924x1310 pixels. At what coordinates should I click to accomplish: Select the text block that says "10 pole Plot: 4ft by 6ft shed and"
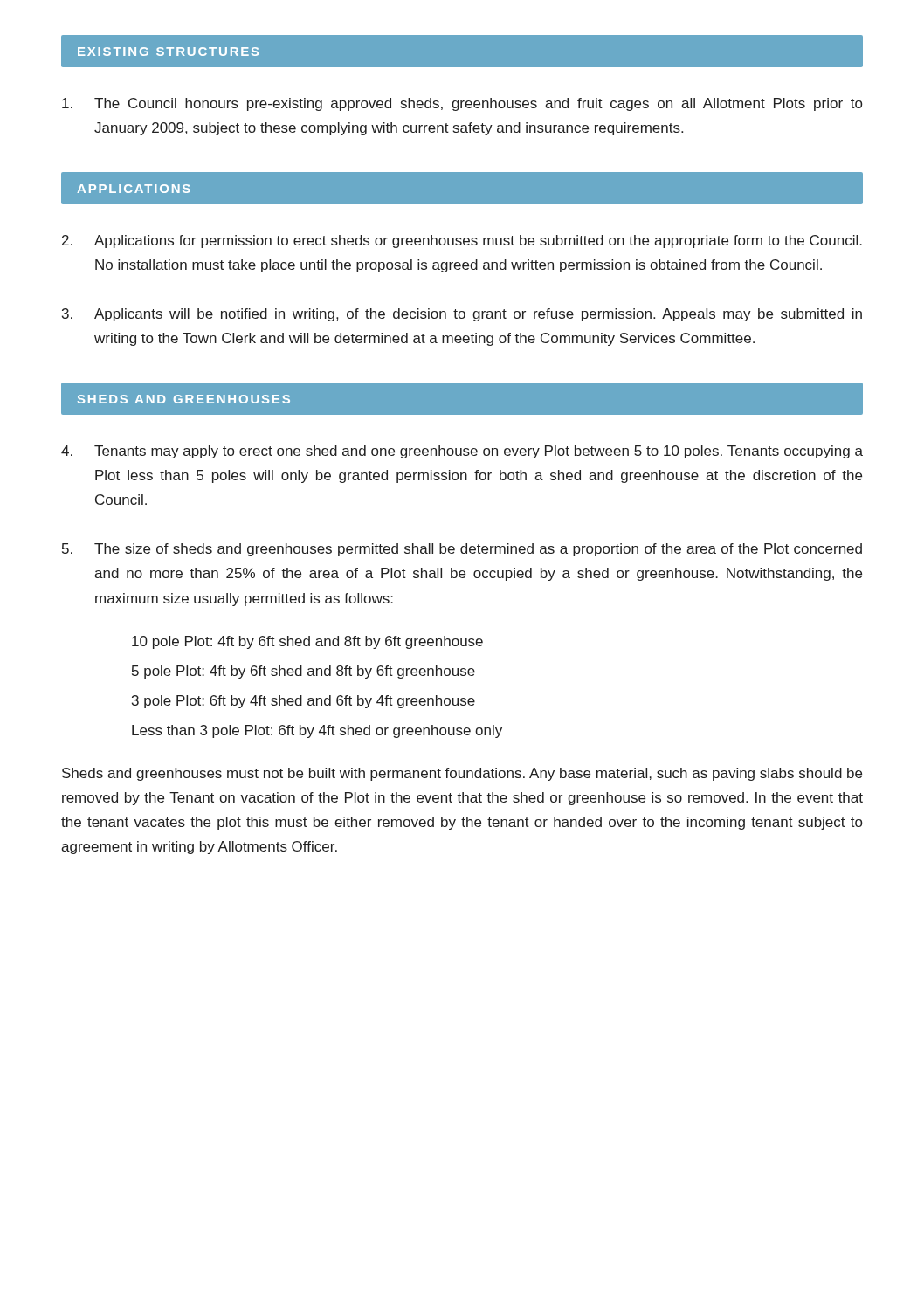coord(307,642)
